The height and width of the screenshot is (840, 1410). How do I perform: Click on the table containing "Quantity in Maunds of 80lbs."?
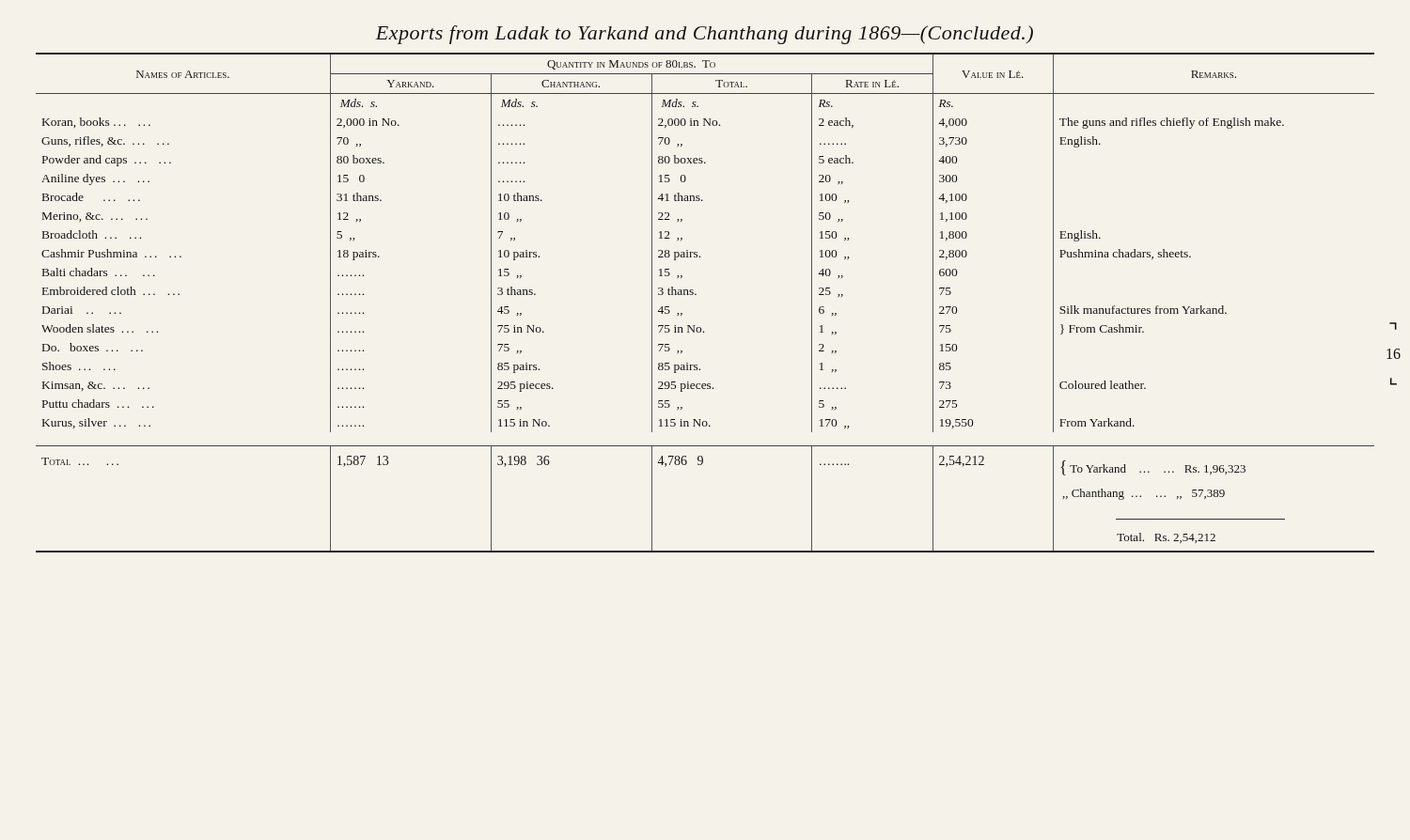point(705,302)
